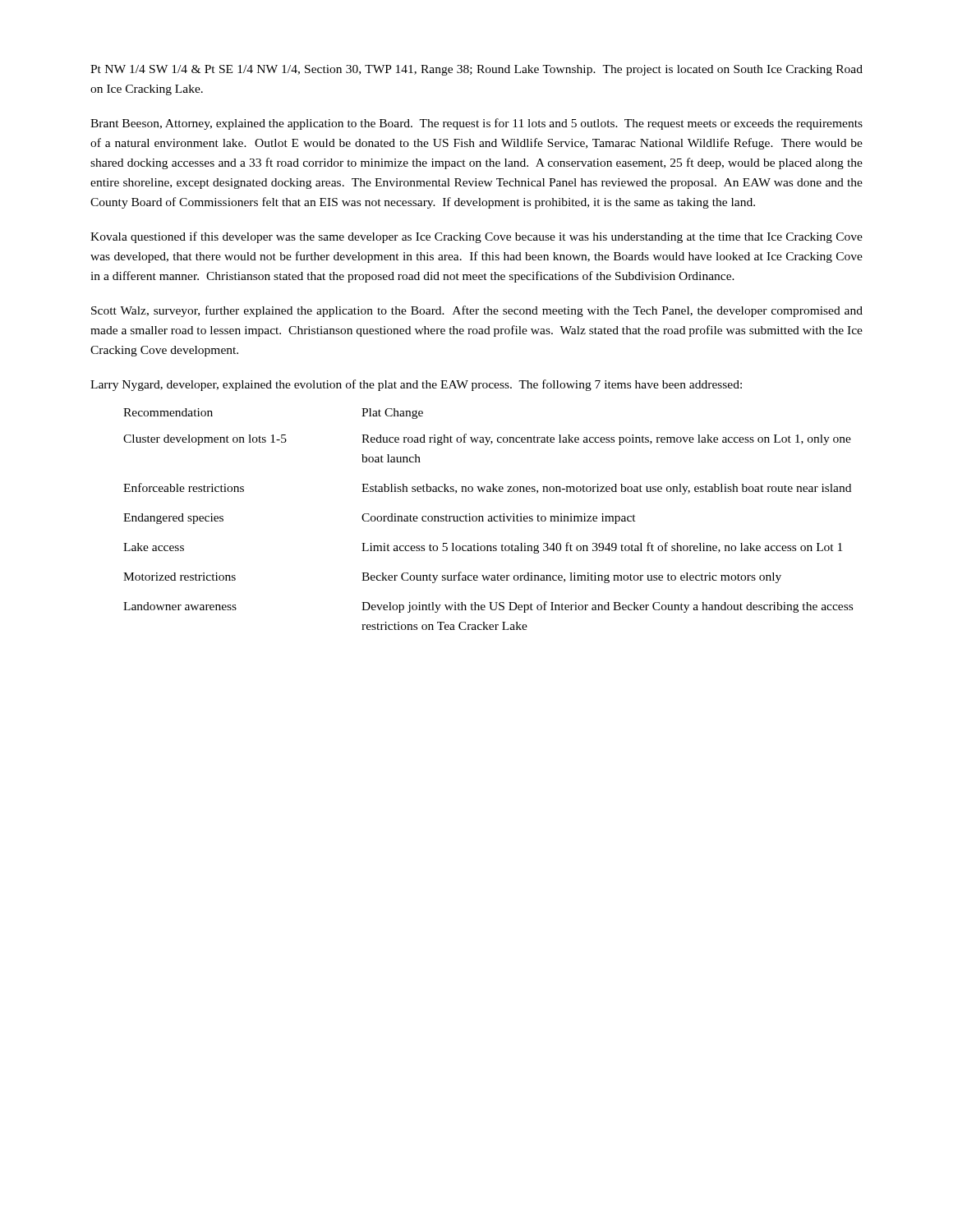The height and width of the screenshot is (1232, 953).
Task: Click on the text block with the text "Brant Beeson, Attorney, explained the"
Action: click(x=476, y=162)
